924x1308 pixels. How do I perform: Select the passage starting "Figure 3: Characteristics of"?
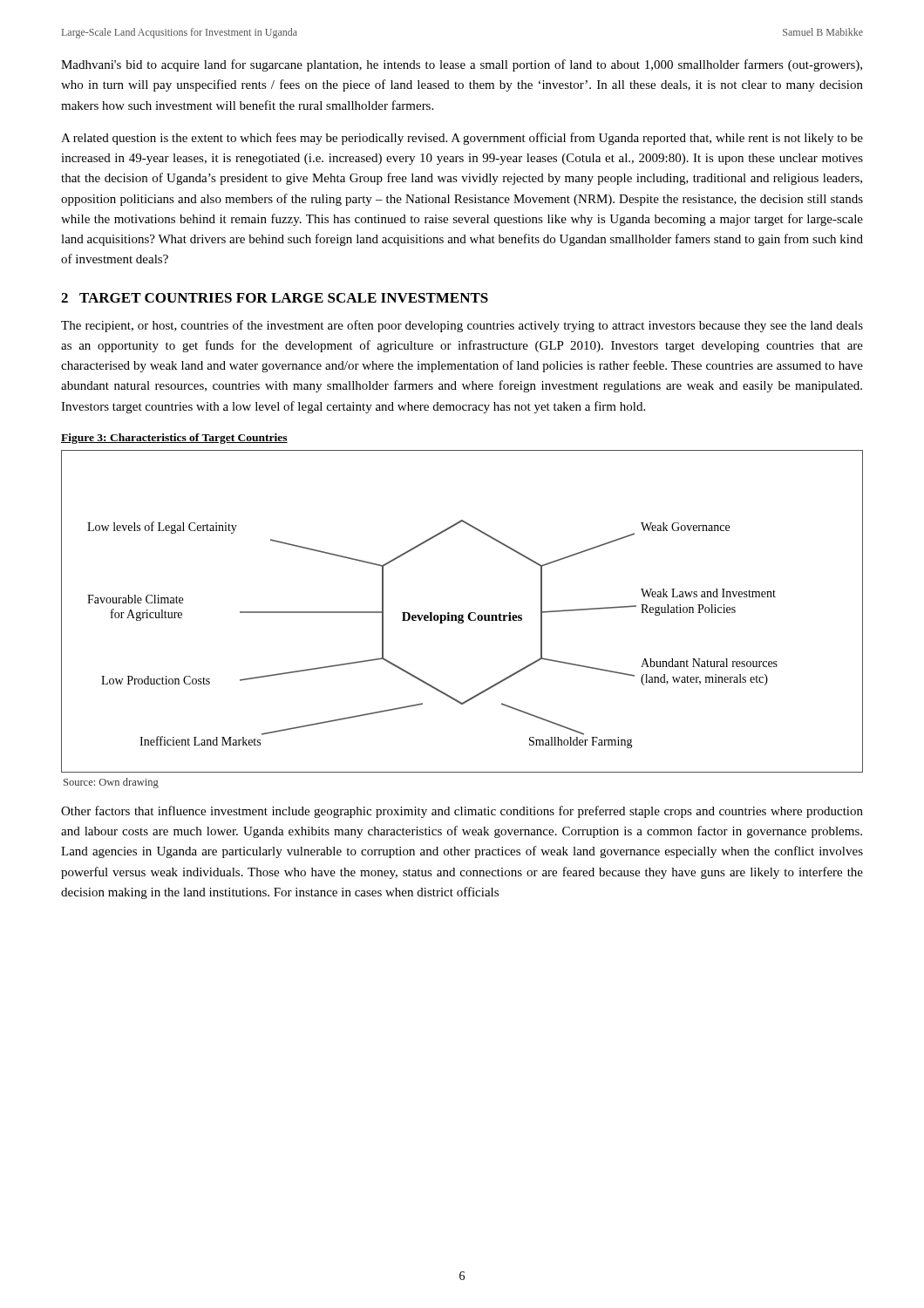(174, 437)
